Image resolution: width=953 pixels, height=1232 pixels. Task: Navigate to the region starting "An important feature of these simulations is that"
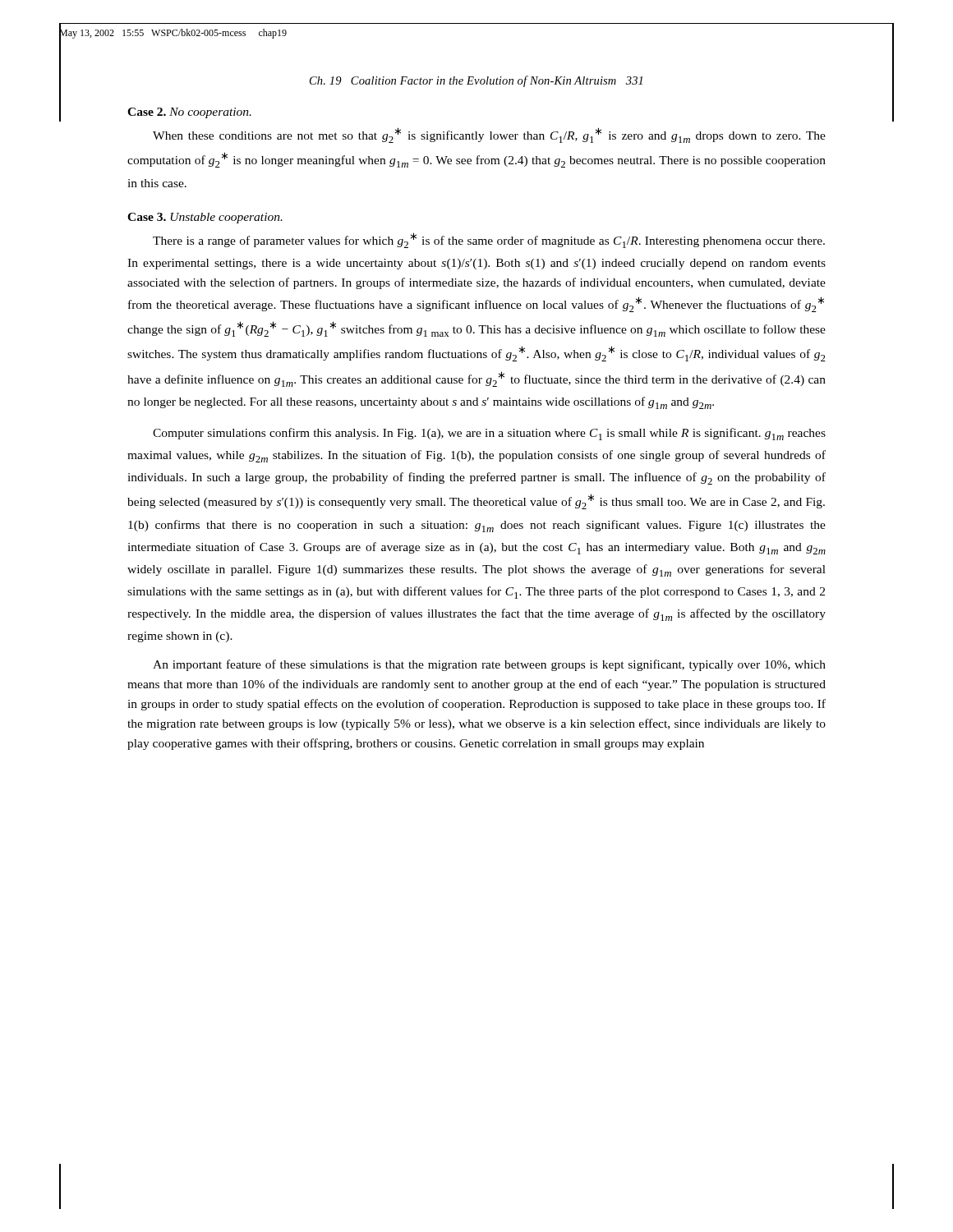(476, 704)
